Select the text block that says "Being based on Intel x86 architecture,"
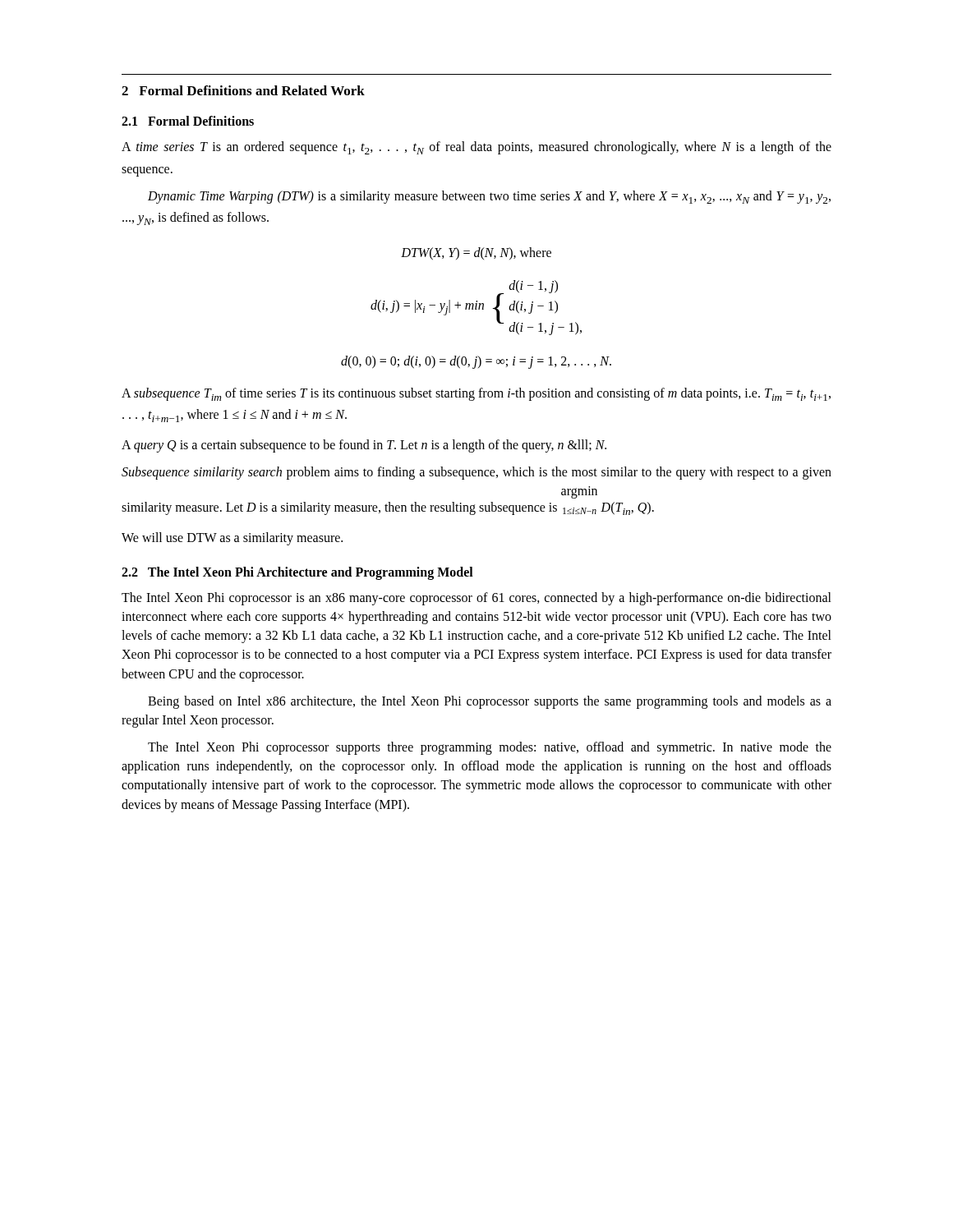Screen dimensions: 1232x953 click(476, 710)
